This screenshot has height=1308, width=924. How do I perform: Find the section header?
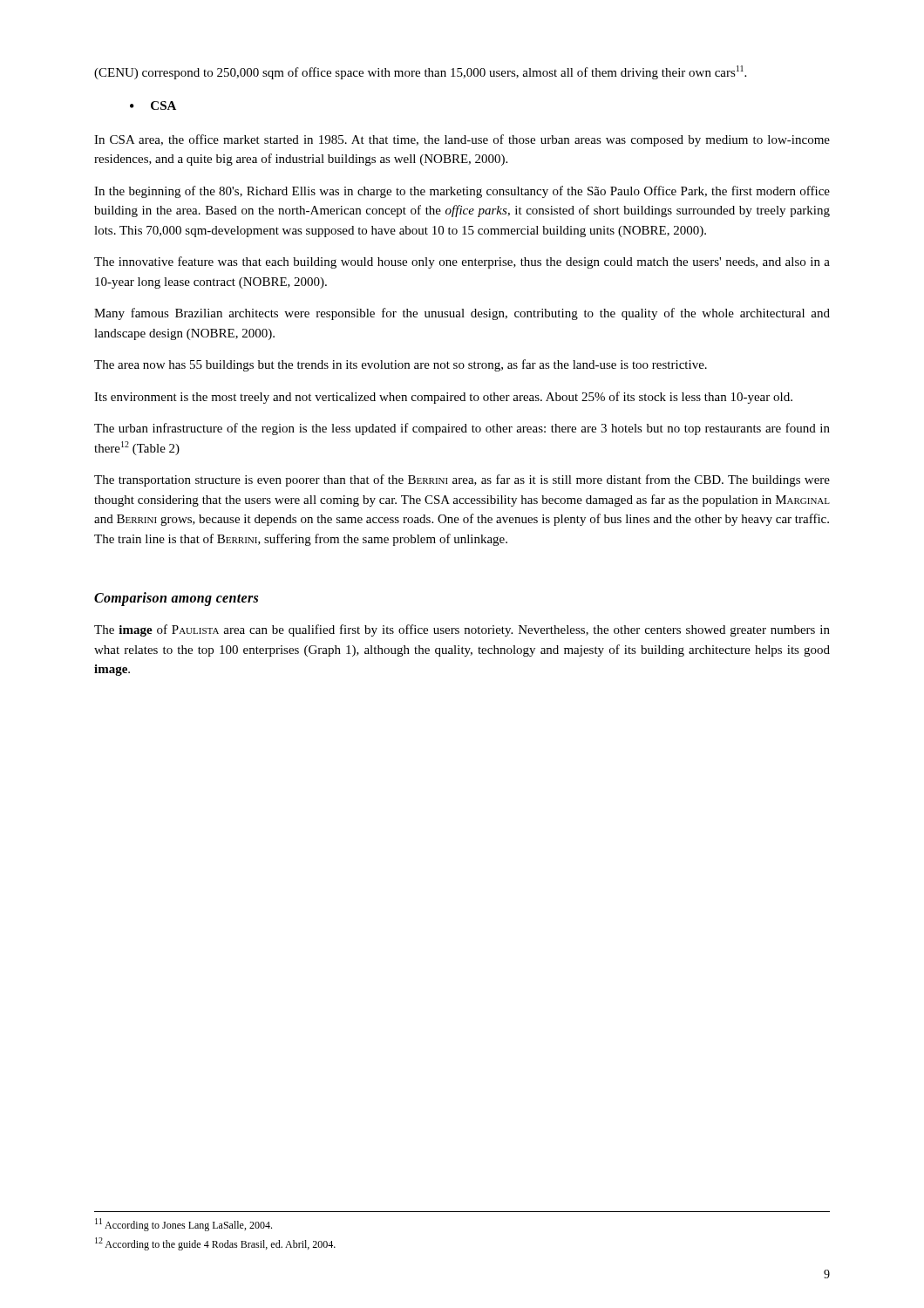pyautogui.click(x=177, y=598)
